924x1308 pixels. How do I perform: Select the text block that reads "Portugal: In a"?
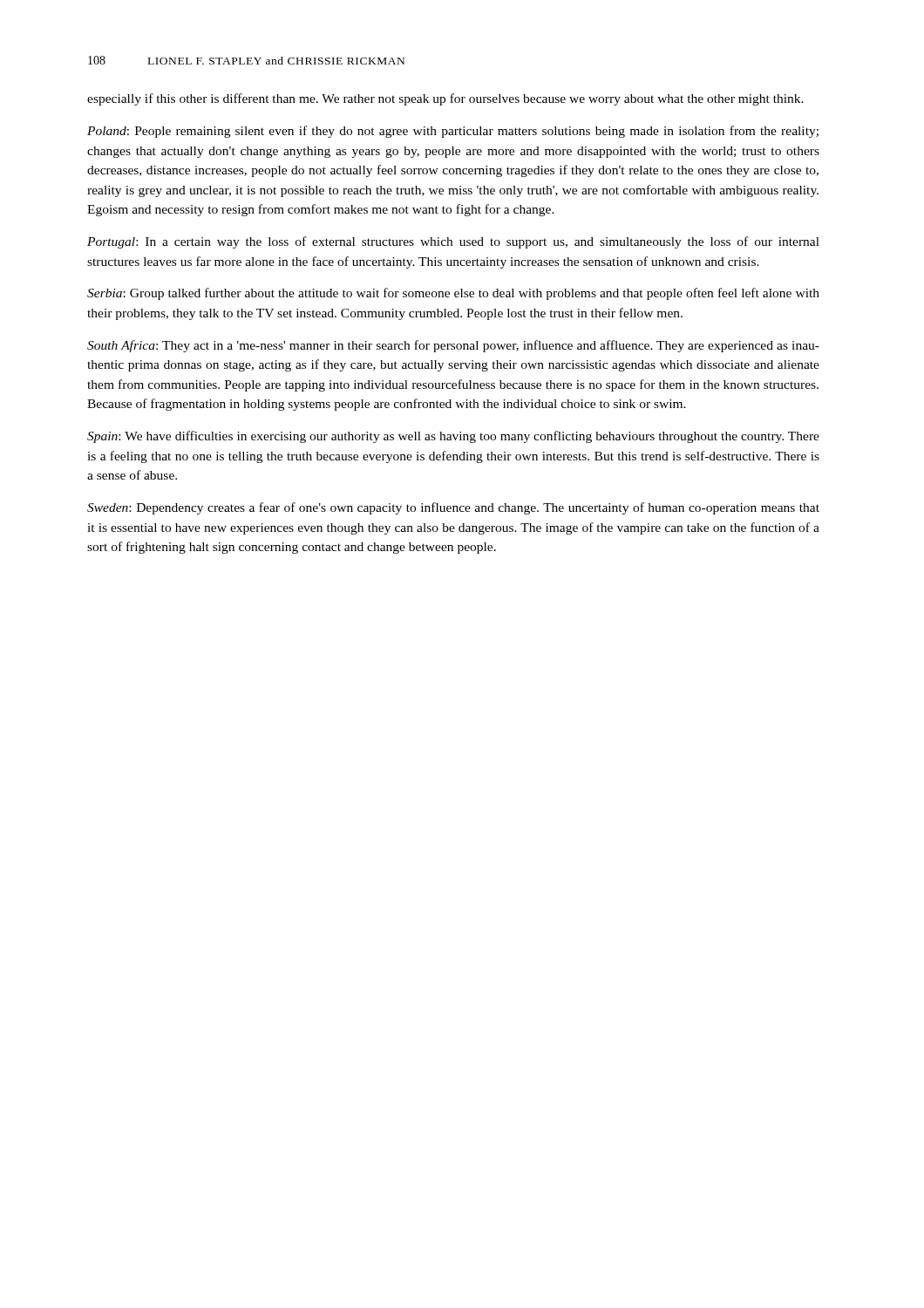pyautogui.click(x=453, y=251)
